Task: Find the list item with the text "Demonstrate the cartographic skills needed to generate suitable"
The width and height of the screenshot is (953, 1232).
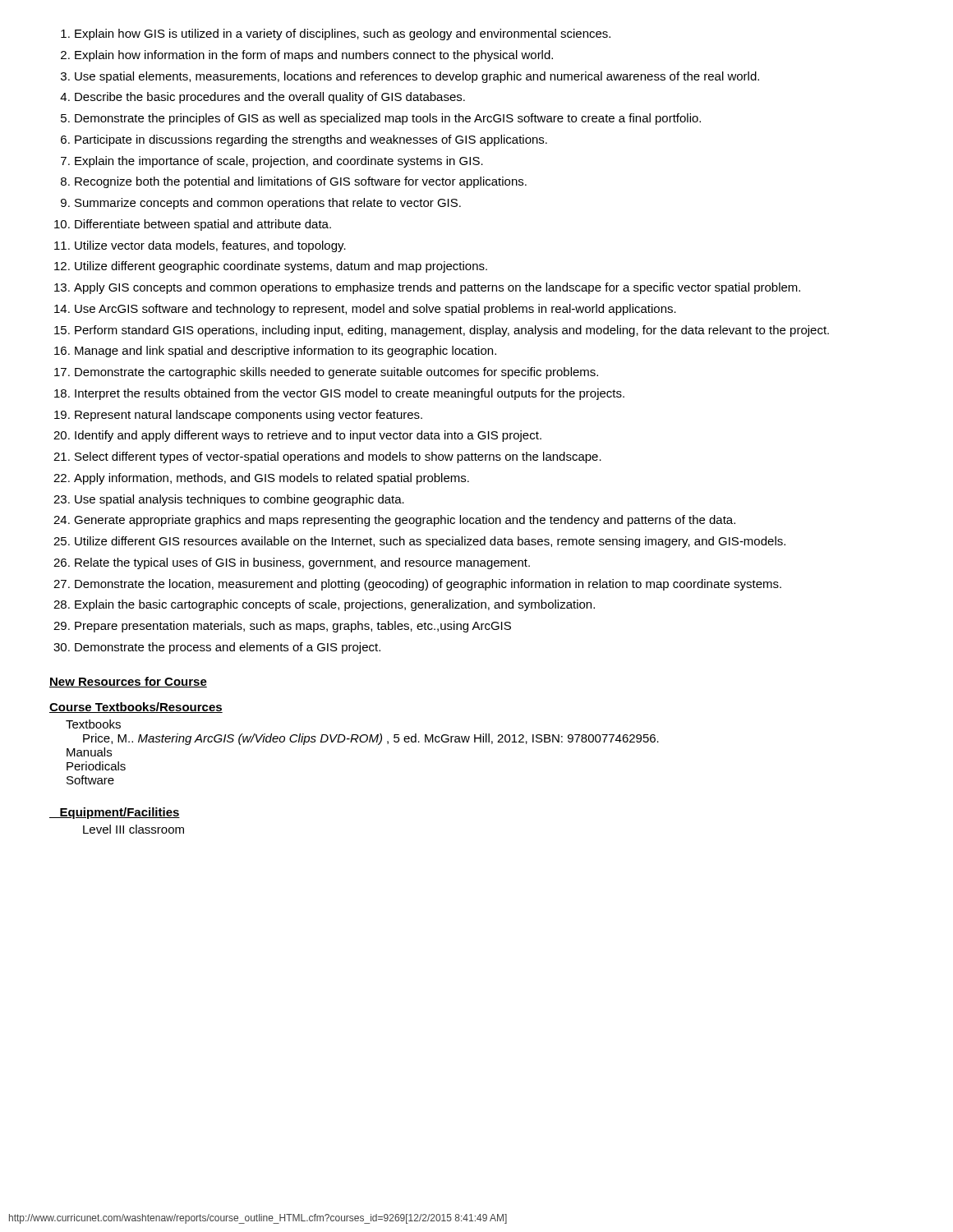Action: pos(489,372)
